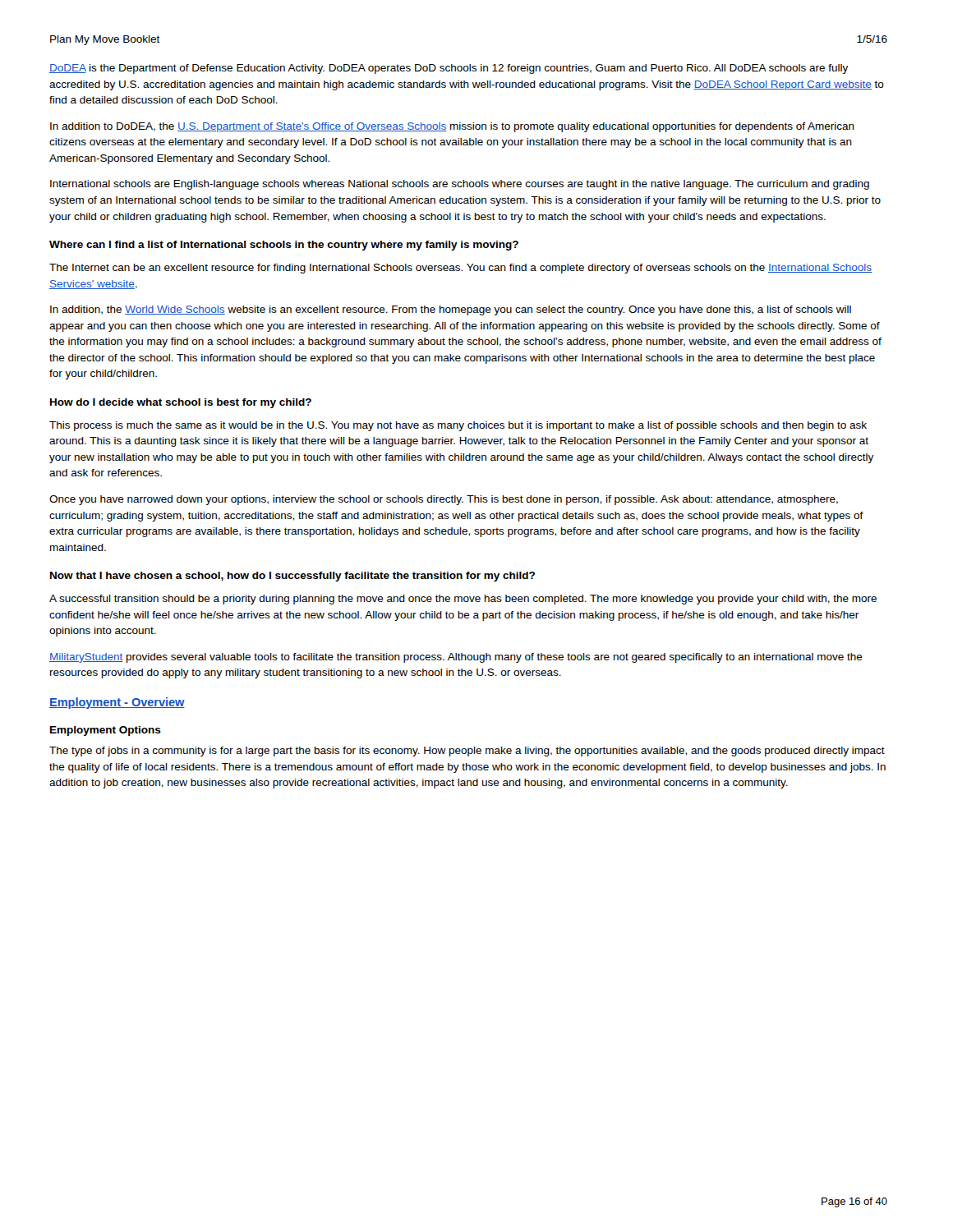The height and width of the screenshot is (1232, 953).
Task: Click on the passage starting "Employment - Overview"
Action: pyautogui.click(x=117, y=702)
